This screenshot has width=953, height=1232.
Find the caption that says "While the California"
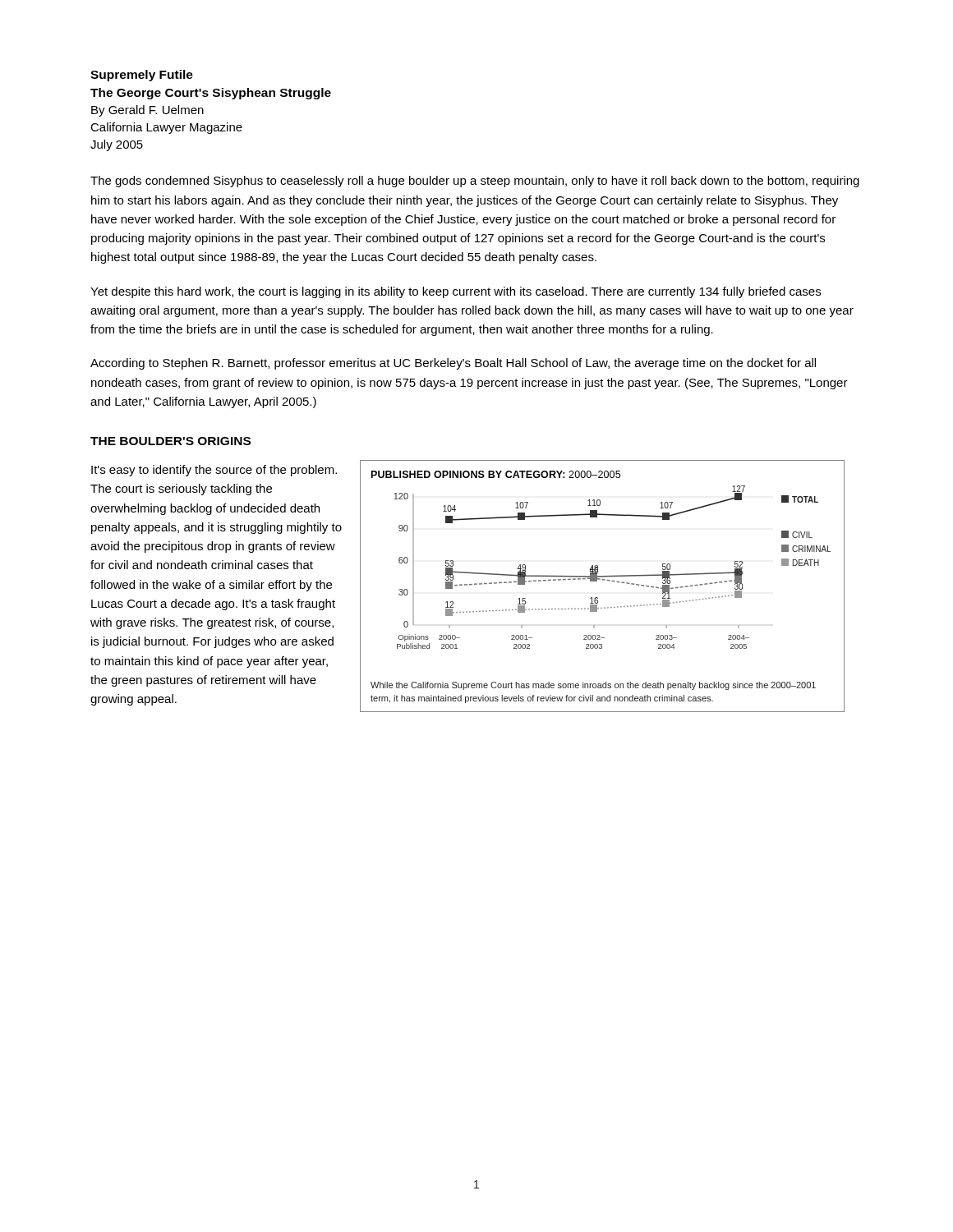(x=593, y=691)
